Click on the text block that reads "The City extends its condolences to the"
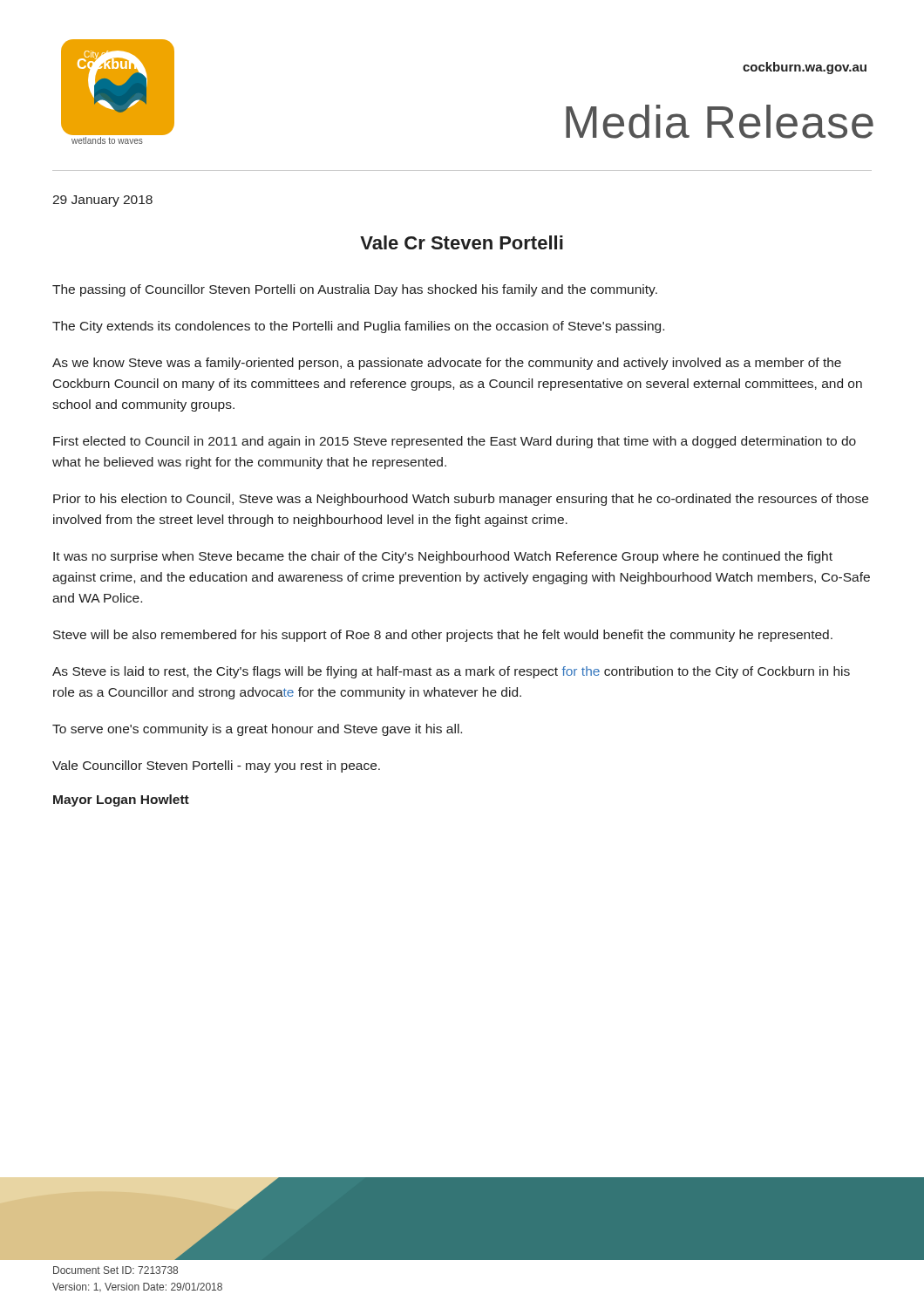 click(359, 326)
